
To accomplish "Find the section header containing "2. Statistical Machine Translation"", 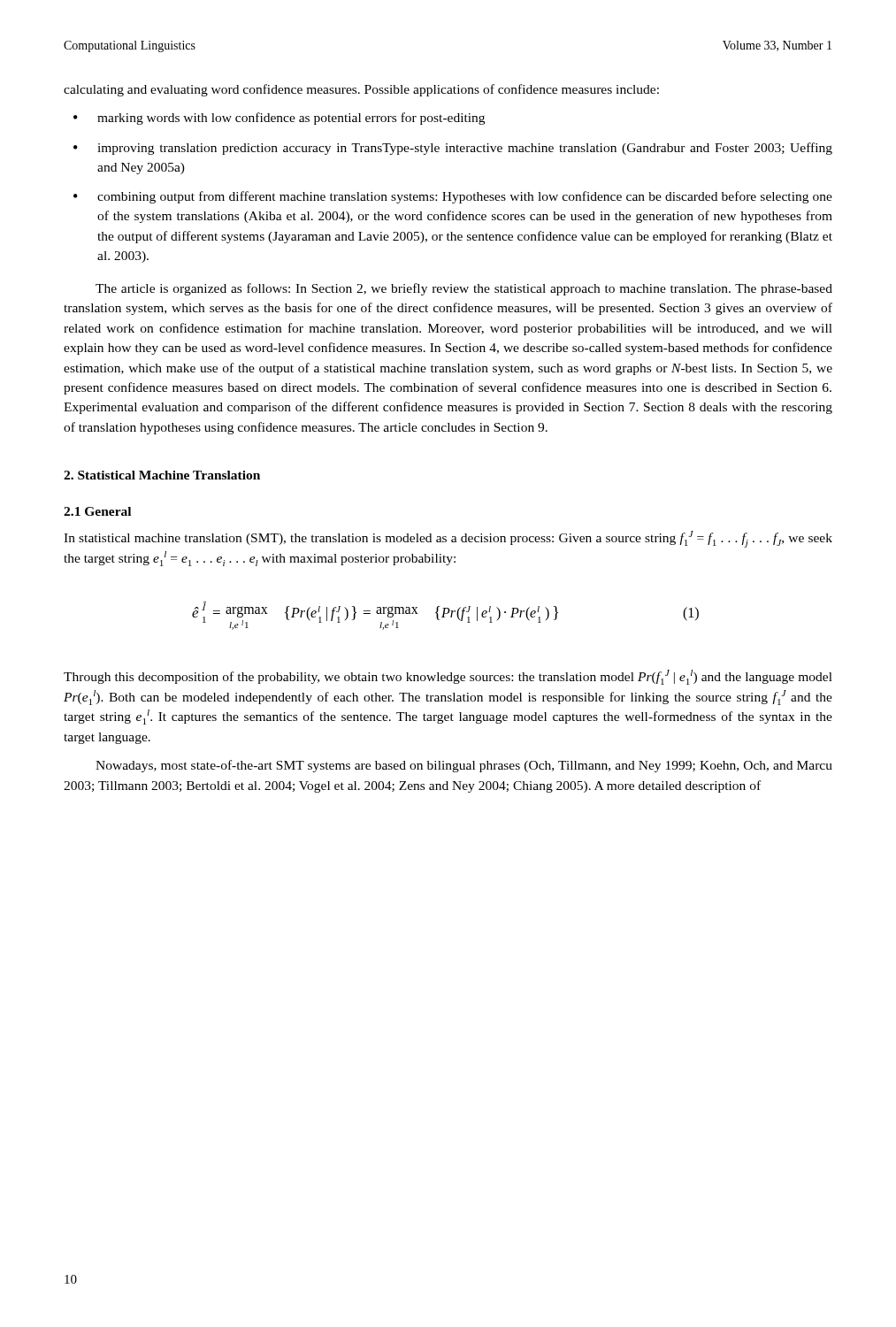I will coord(162,475).
